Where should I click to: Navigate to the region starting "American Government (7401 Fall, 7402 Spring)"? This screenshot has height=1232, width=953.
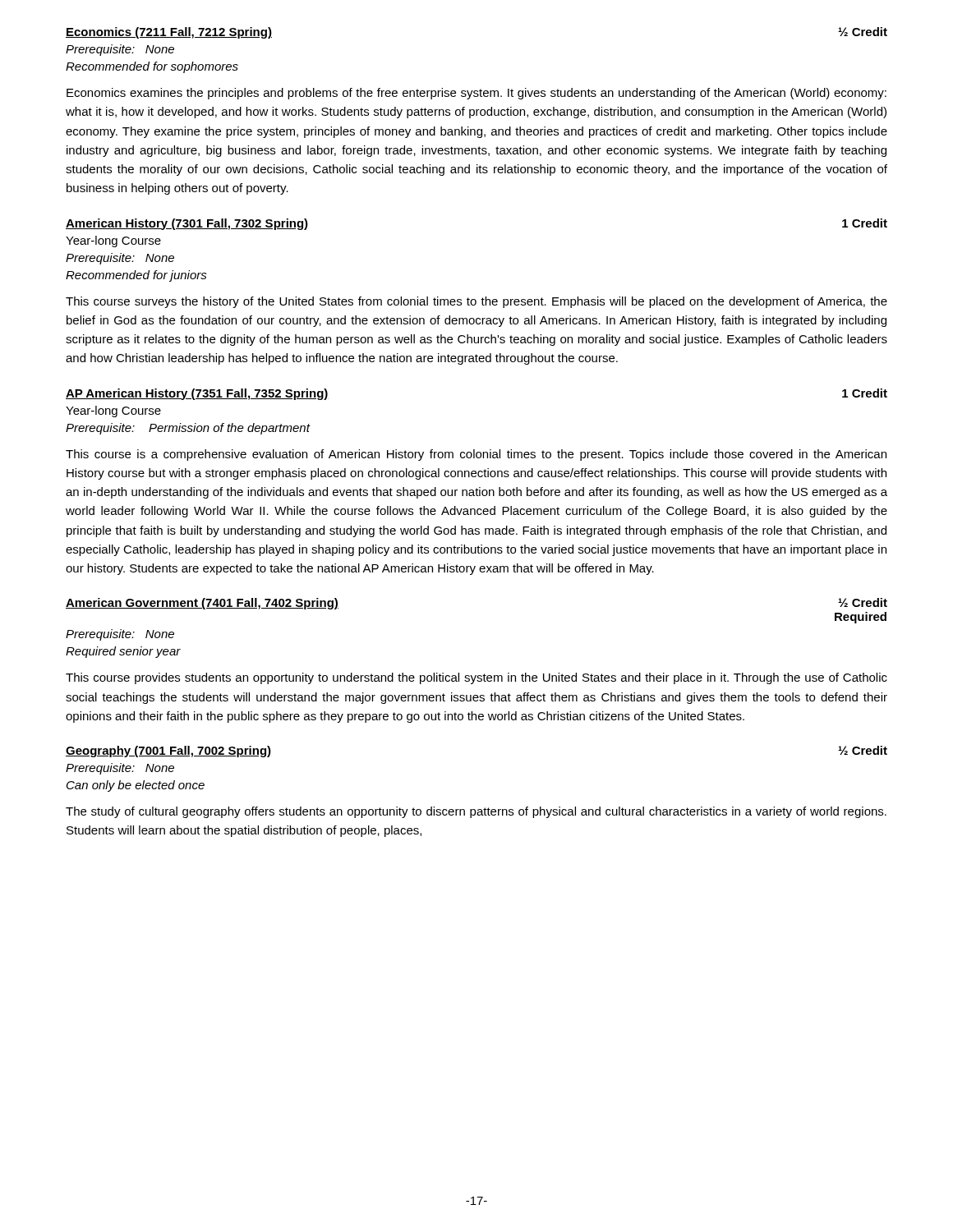click(202, 603)
